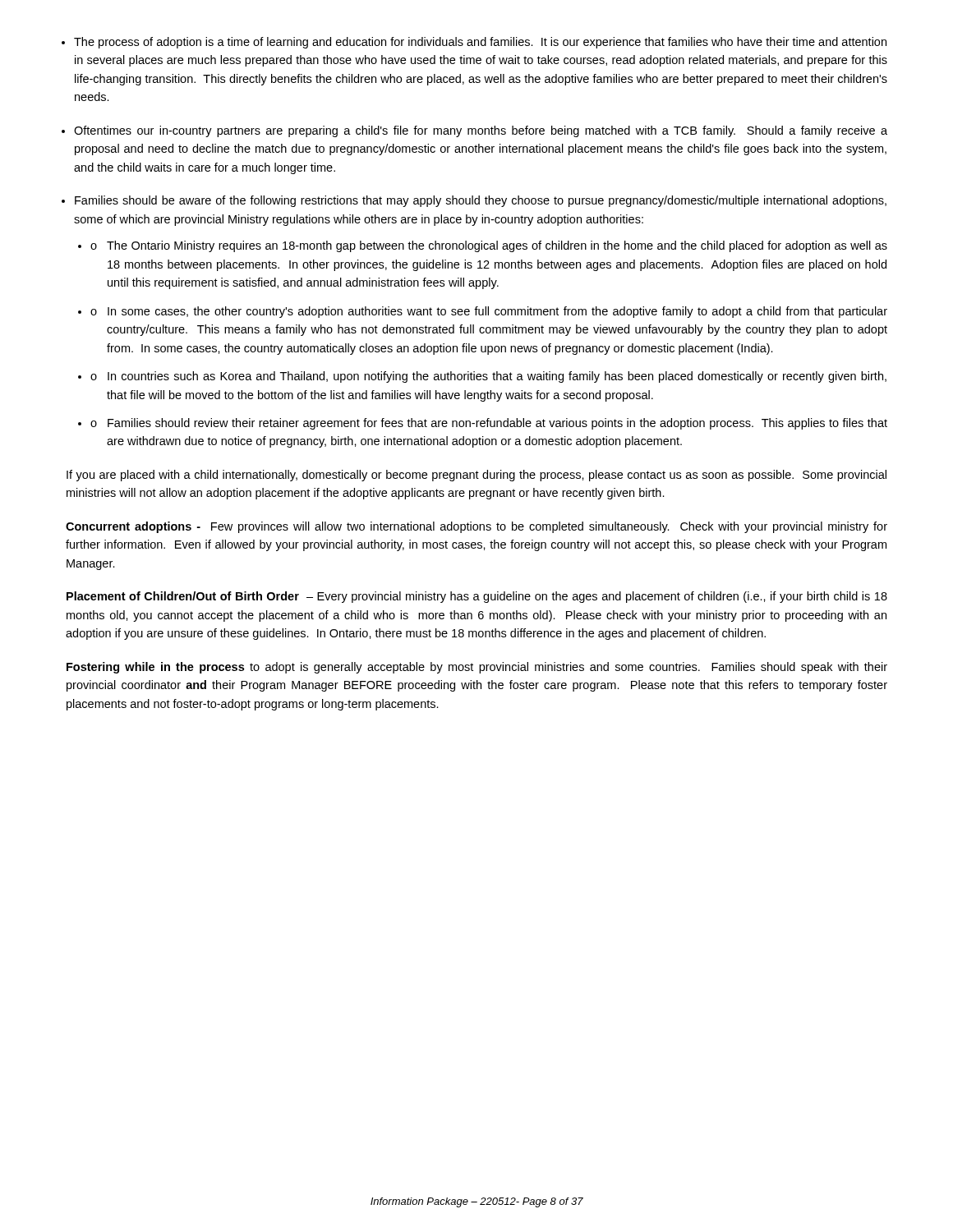Find the text block starting "The Ontario Ministry"
The height and width of the screenshot is (1232, 953).
[x=489, y=264]
